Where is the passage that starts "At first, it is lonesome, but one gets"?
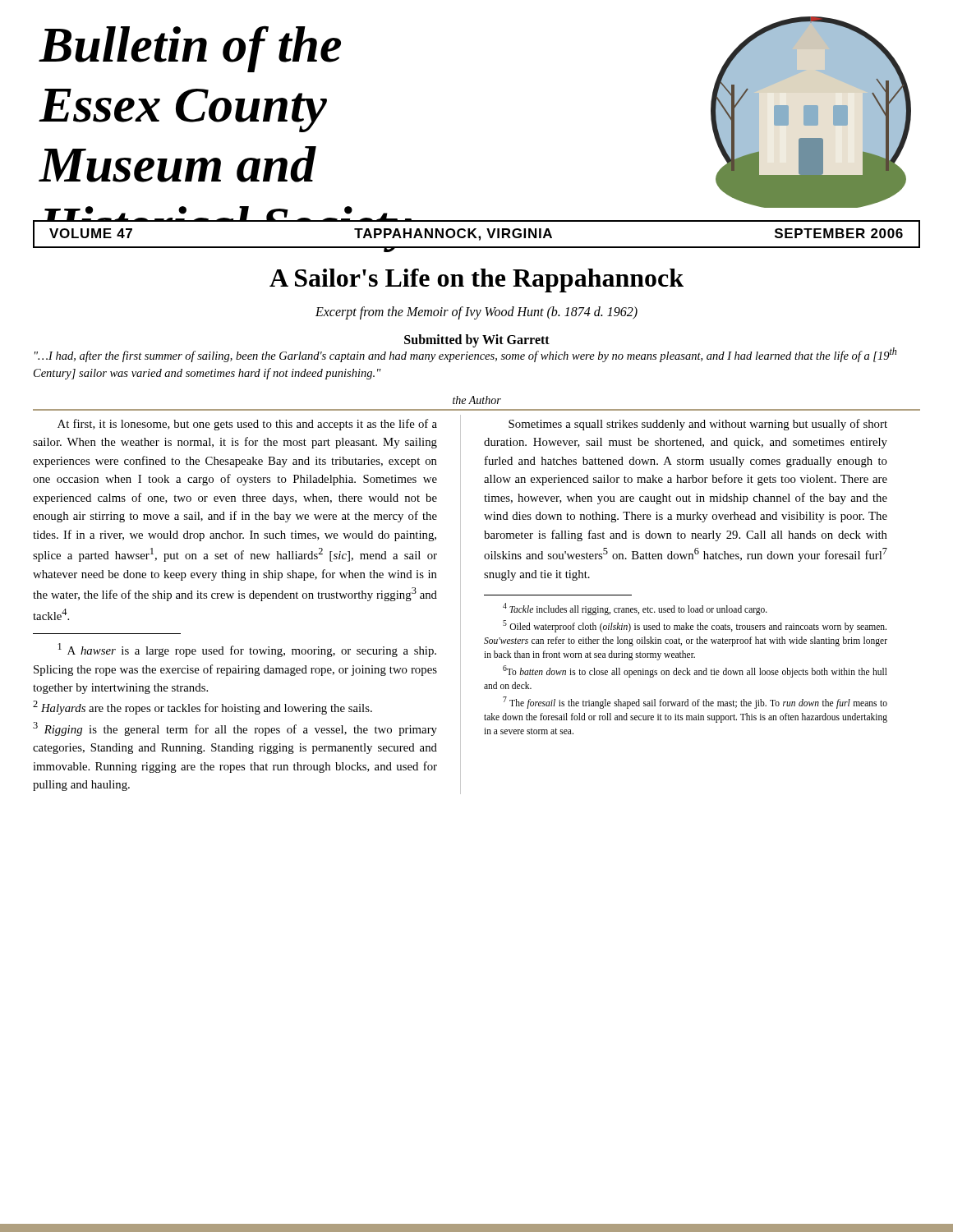This screenshot has width=953, height=1232. [x=235, y=604]
